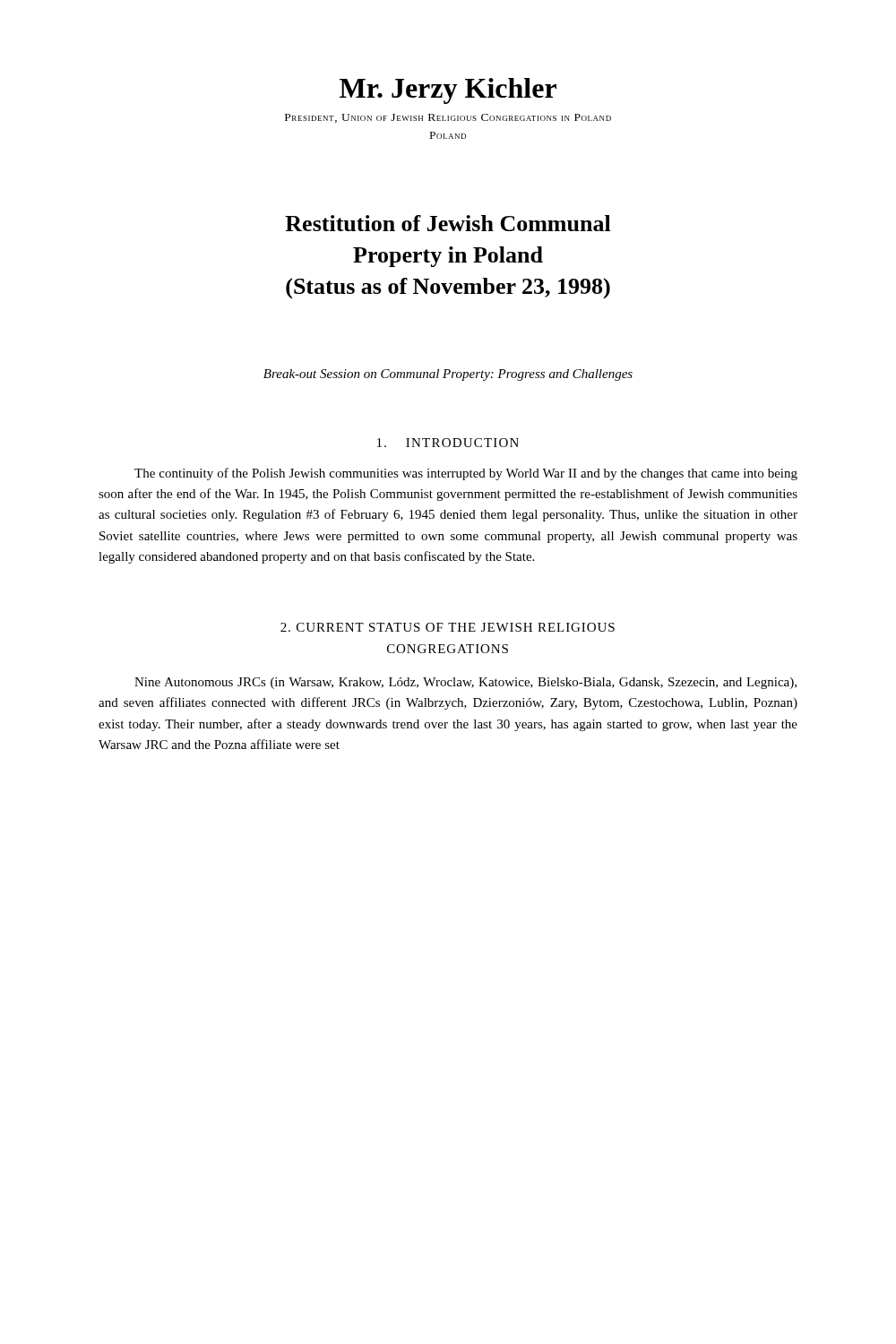Click where it says "Mr. Jerzy Kichler"

coord(448,88)
